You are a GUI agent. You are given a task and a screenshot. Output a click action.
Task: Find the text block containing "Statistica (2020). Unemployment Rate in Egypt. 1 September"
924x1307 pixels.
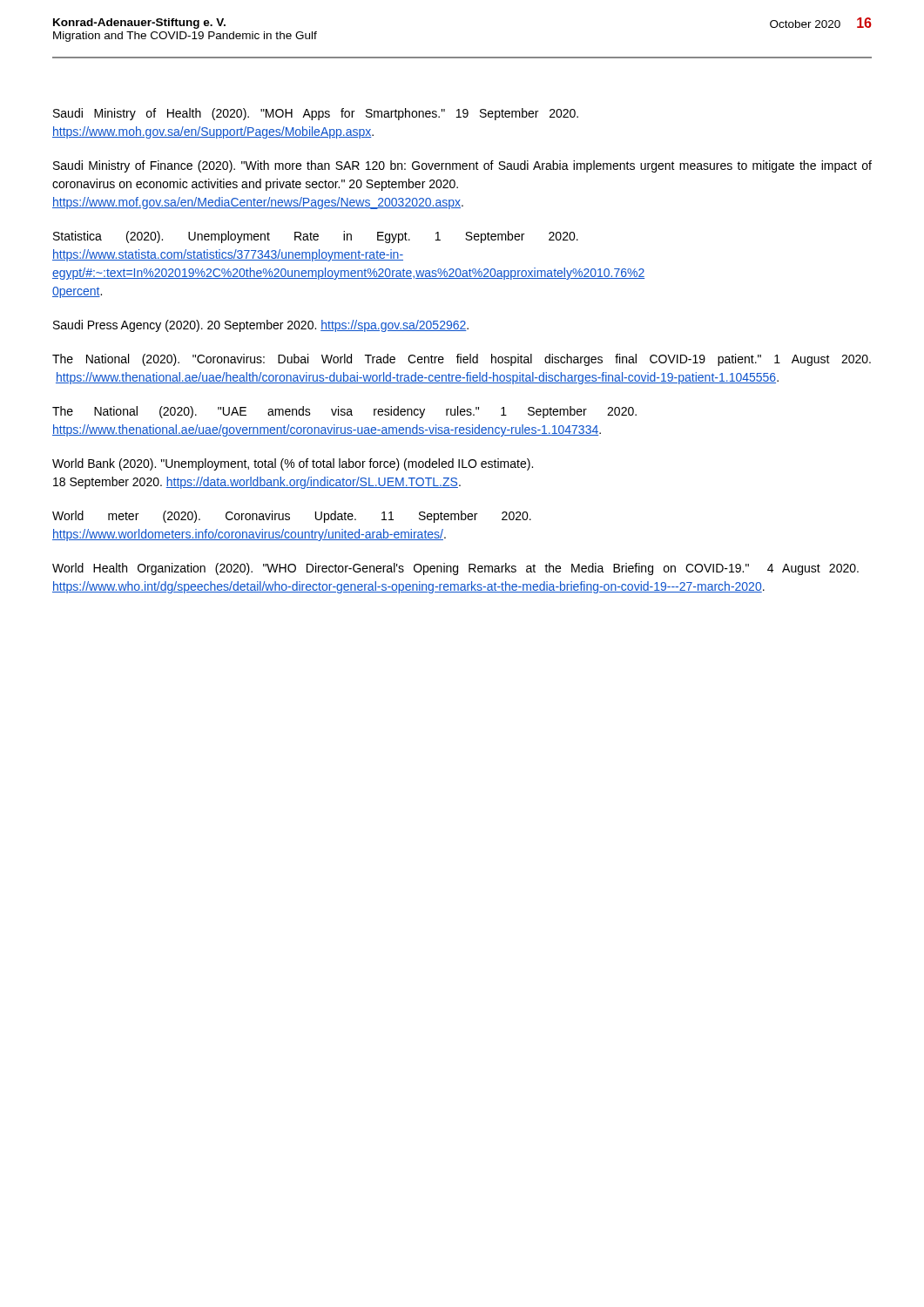point(348,264)
